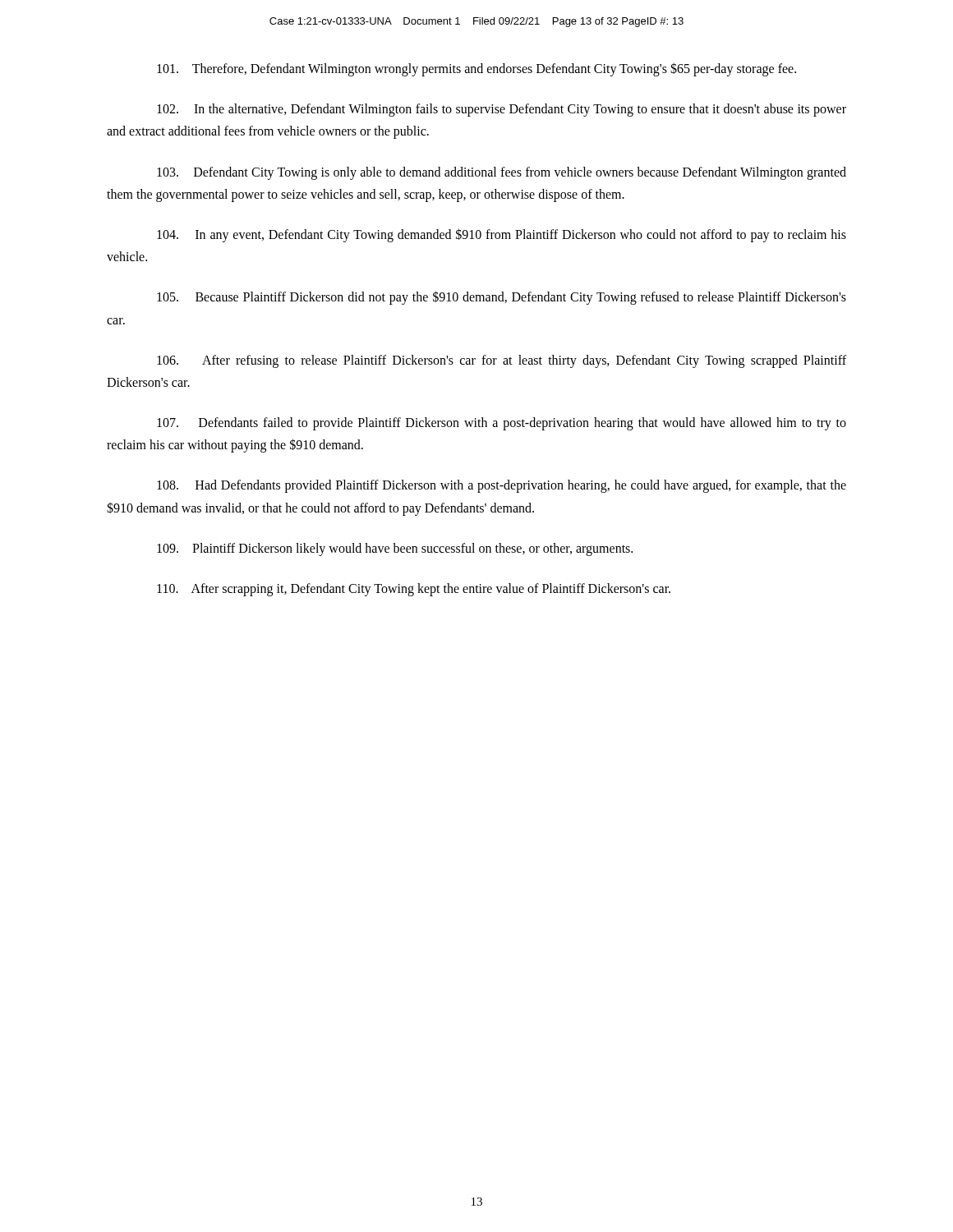Navigate to the region starting "Defendants failed to provide Plaintiff Dickerson with a"

point(476,434)
